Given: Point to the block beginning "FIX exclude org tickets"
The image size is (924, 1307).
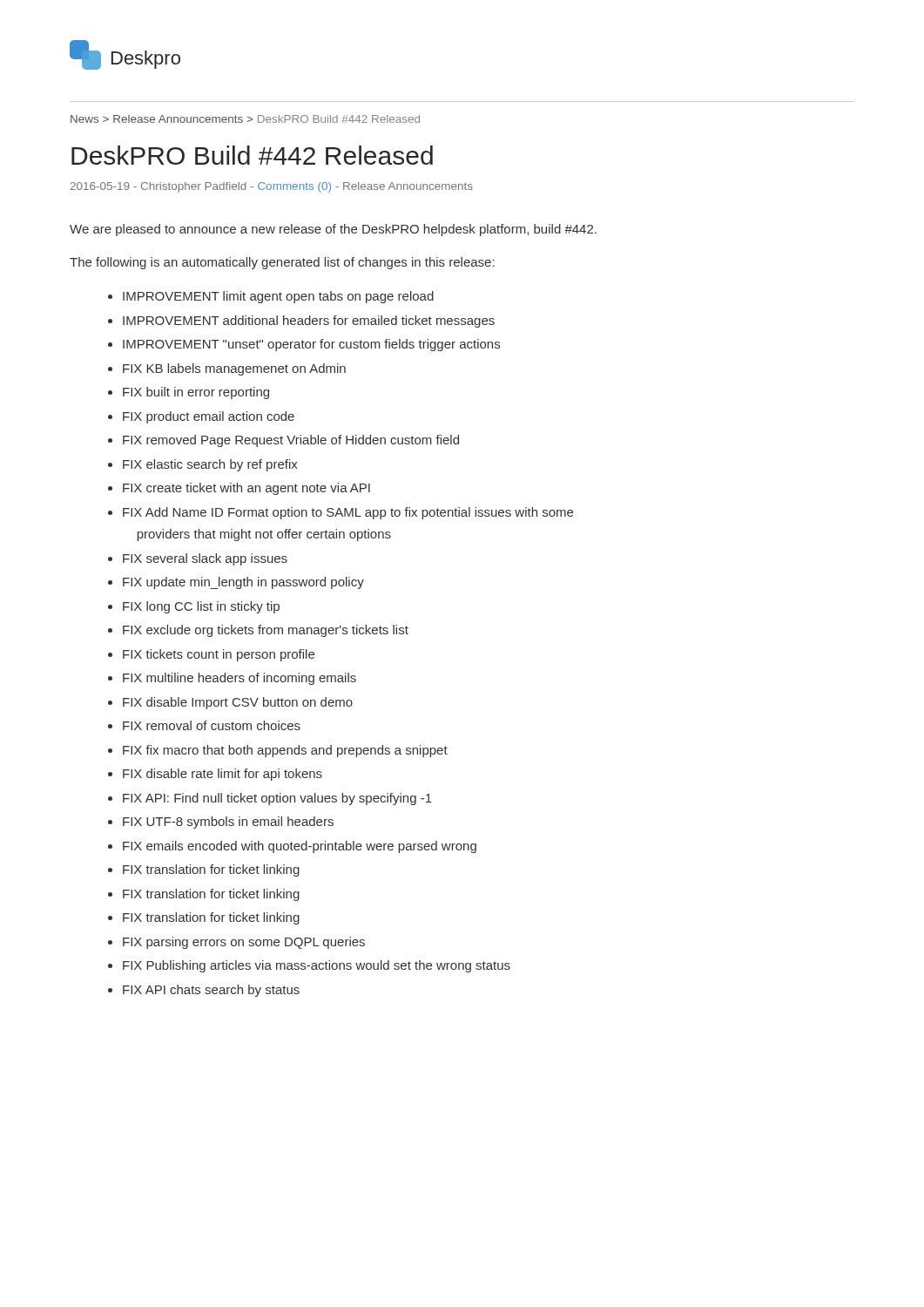Looking at the screenshot, I should pyautogui.click(x=265, y=630).
